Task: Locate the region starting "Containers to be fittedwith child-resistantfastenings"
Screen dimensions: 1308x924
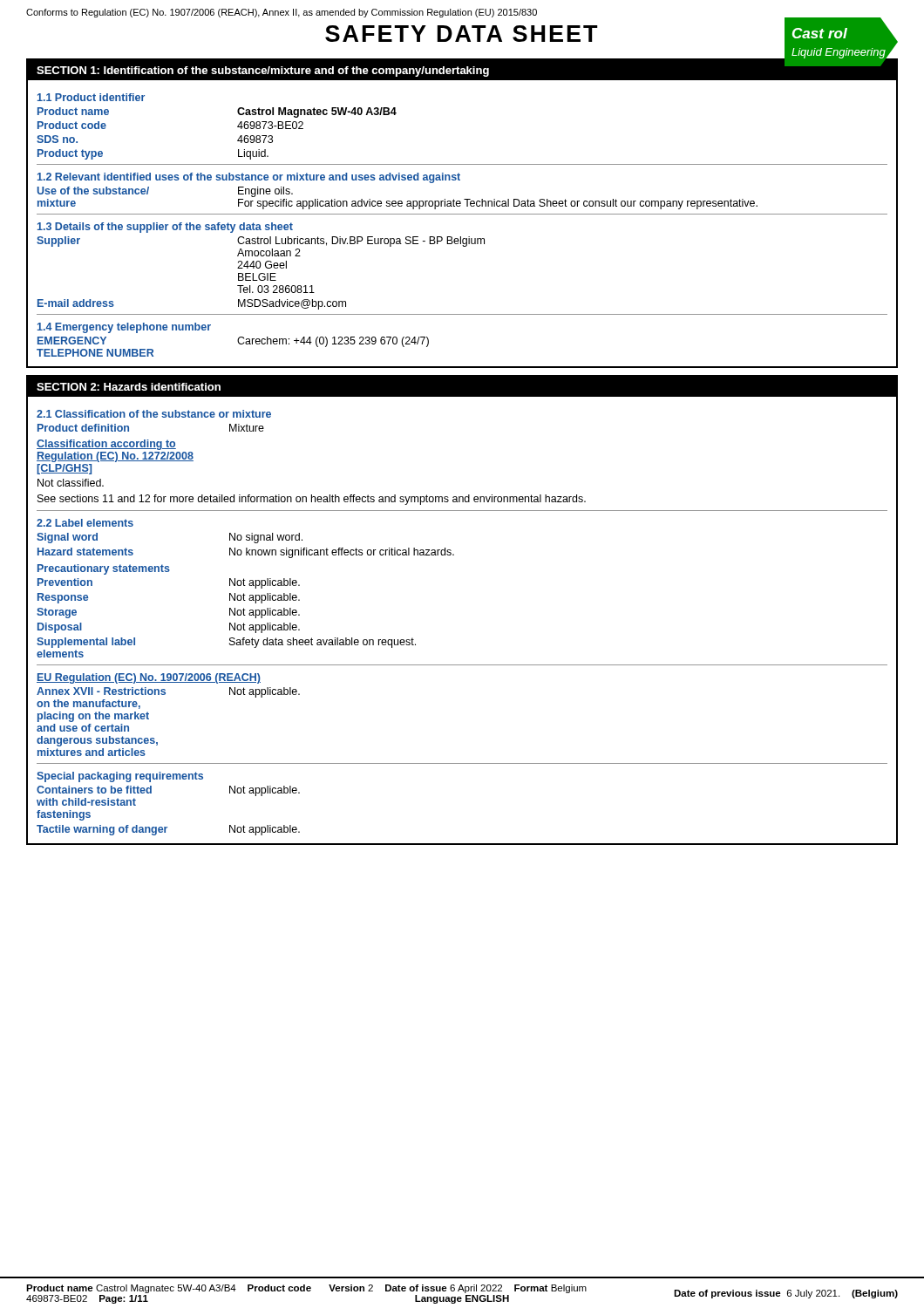Action: point(90,790)
